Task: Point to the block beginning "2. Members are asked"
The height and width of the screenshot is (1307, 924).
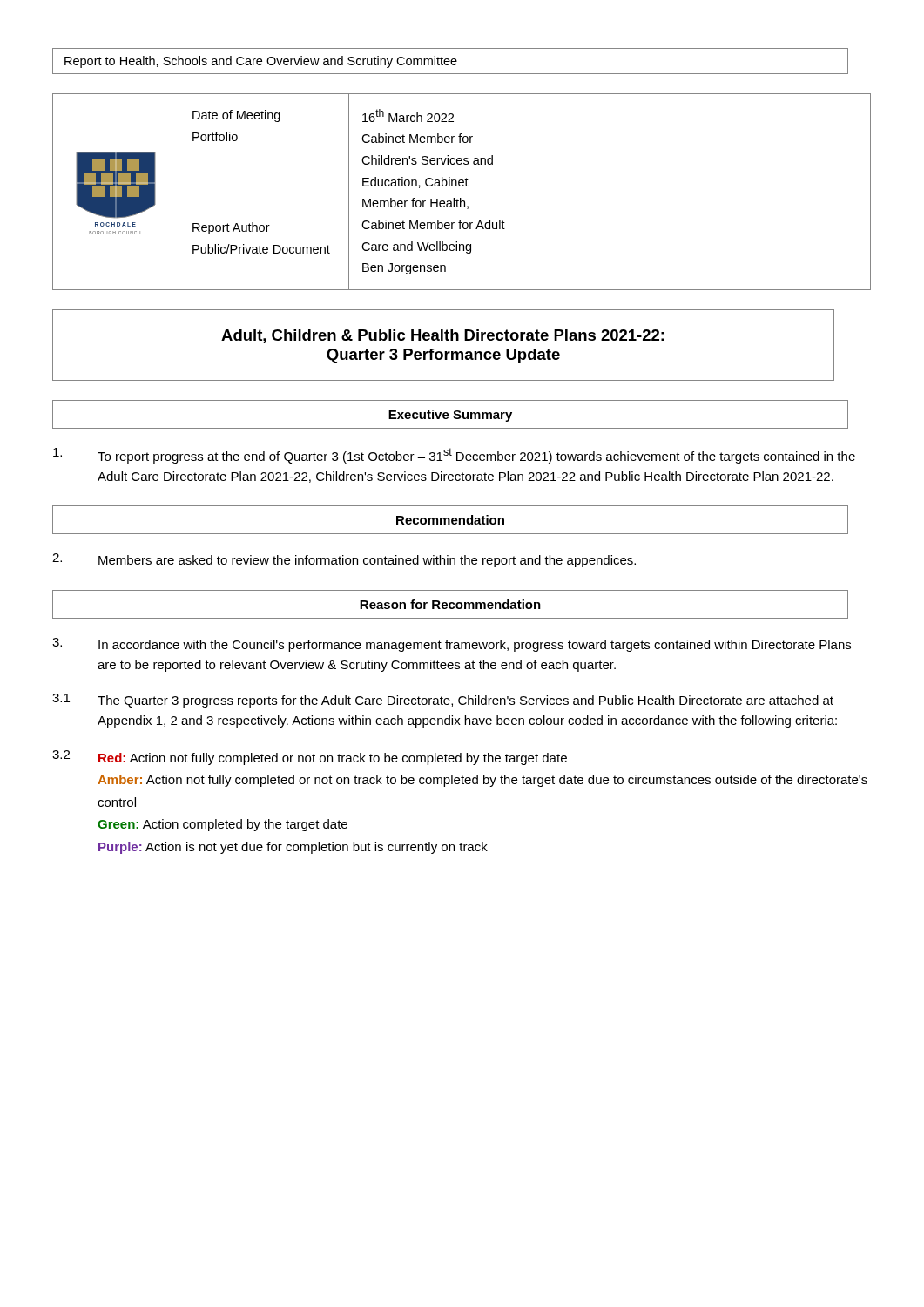Action: (462, 560)
